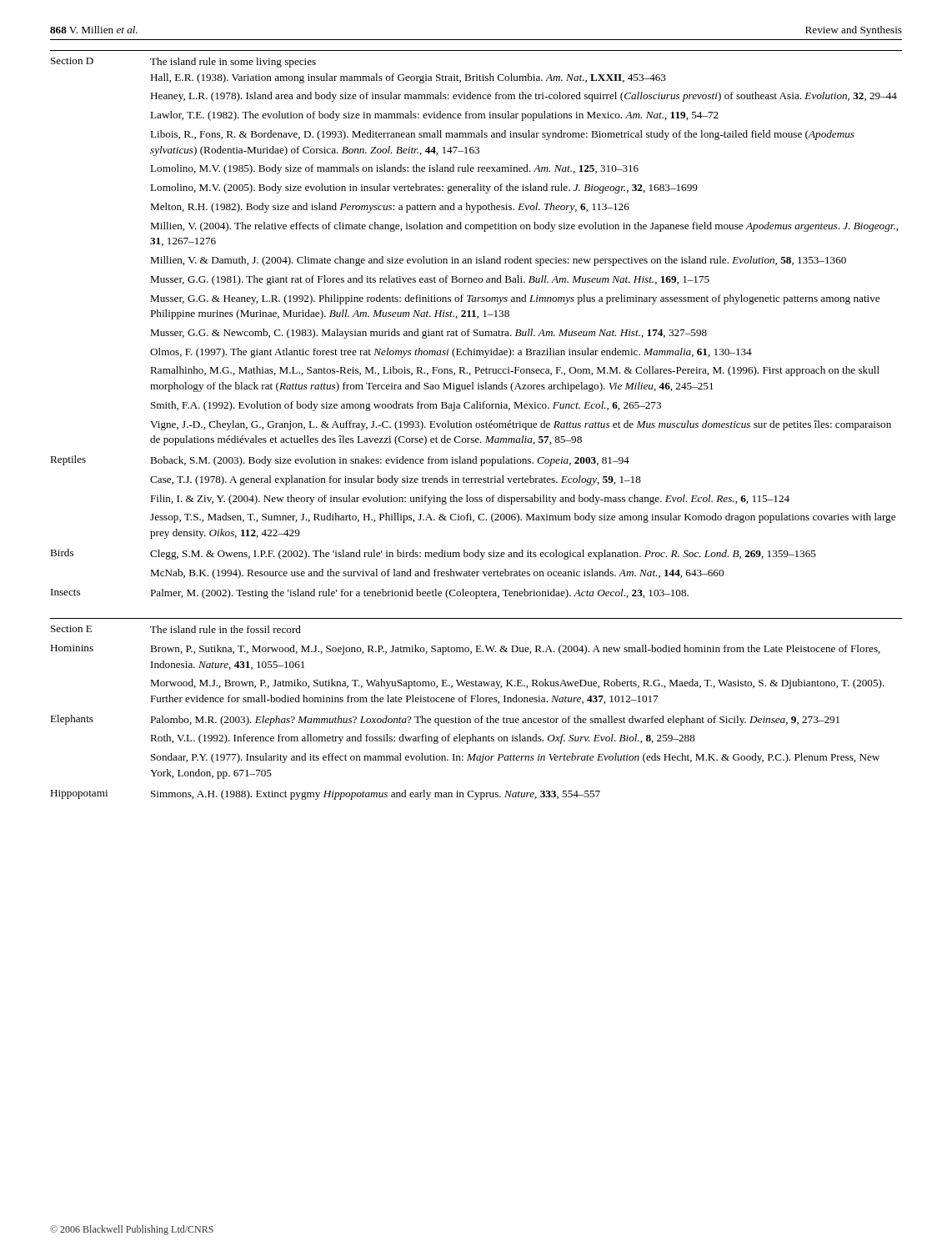Screen dimensions: 1251x952
Task: Click on the block starting "Reptiles Boback, S.M. (2003). Body size evolution in"
Action: [x=476, y=499]
